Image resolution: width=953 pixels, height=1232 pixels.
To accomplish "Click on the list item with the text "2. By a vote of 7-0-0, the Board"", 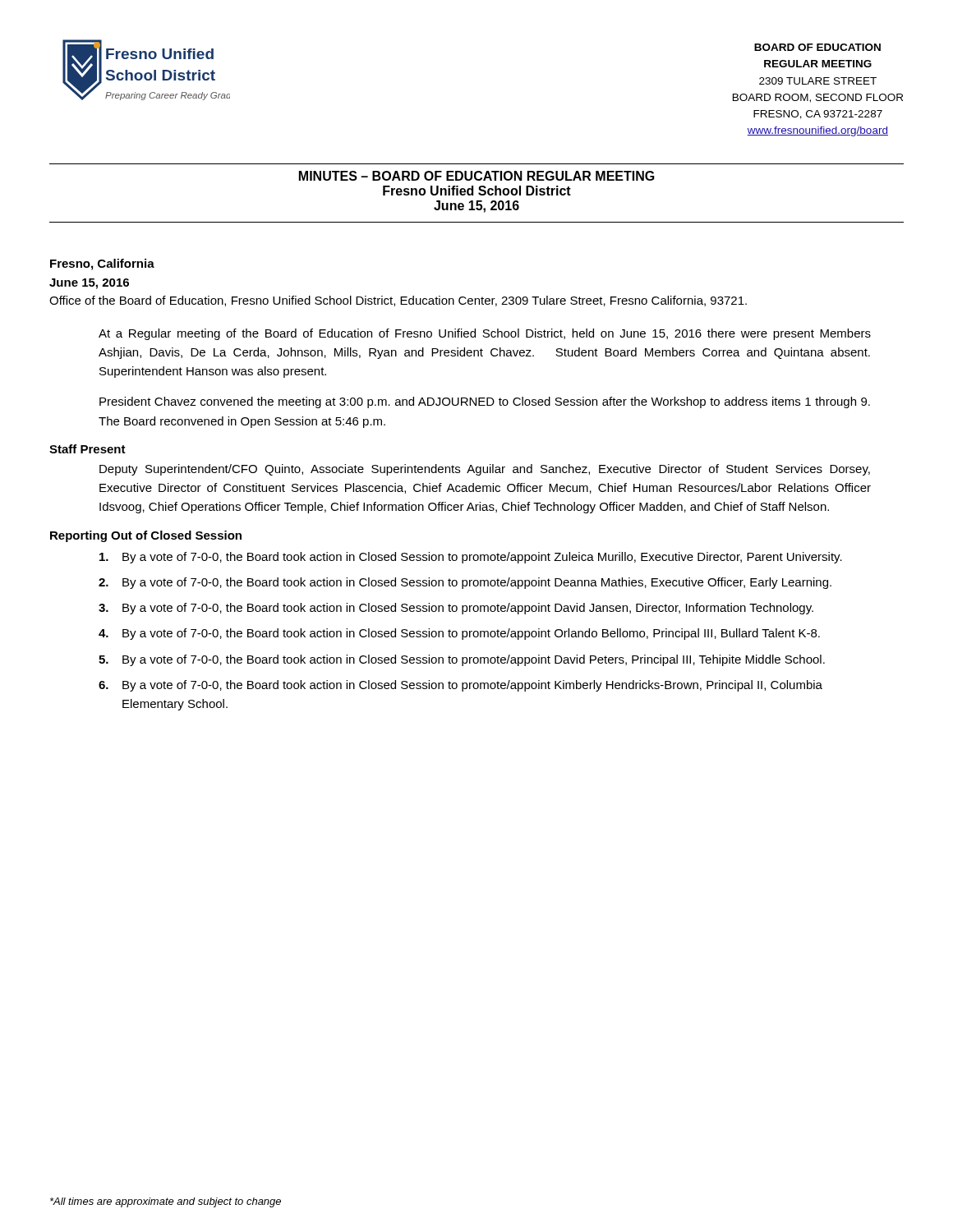I will (485, 582).
